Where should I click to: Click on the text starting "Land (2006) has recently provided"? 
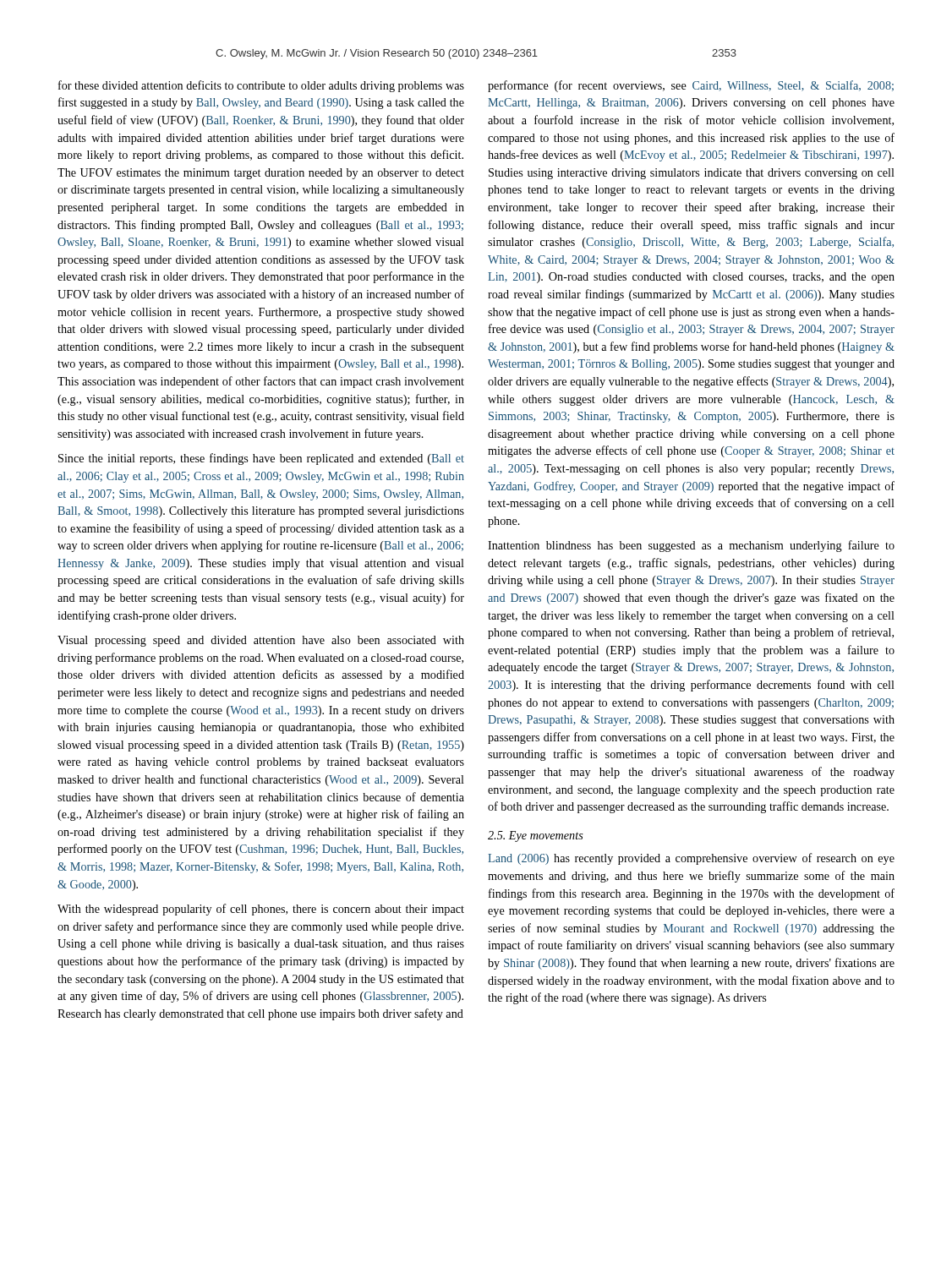[x=691, y=928]
